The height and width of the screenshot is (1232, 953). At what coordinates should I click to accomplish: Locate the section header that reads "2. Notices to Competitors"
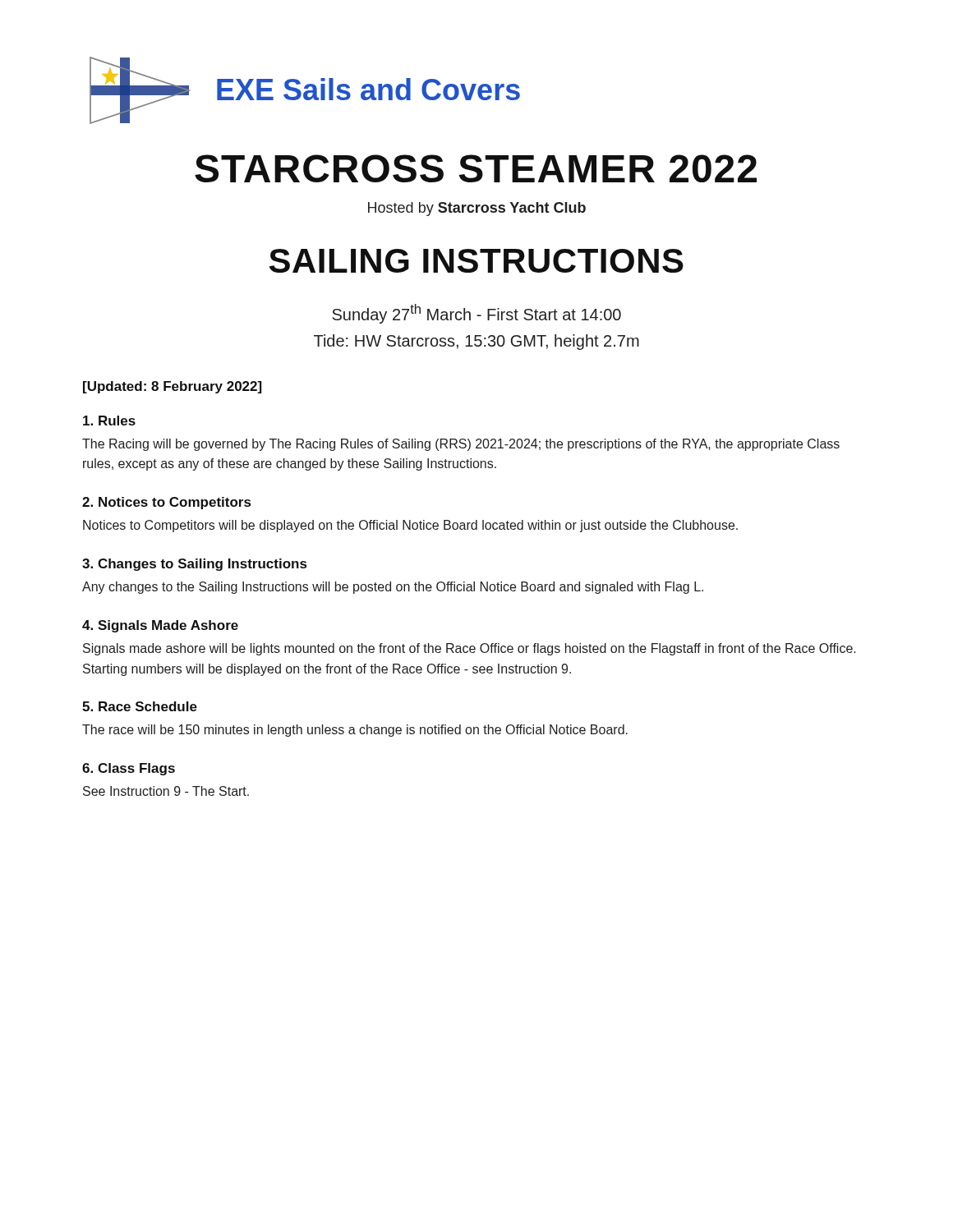click(166, 503)
